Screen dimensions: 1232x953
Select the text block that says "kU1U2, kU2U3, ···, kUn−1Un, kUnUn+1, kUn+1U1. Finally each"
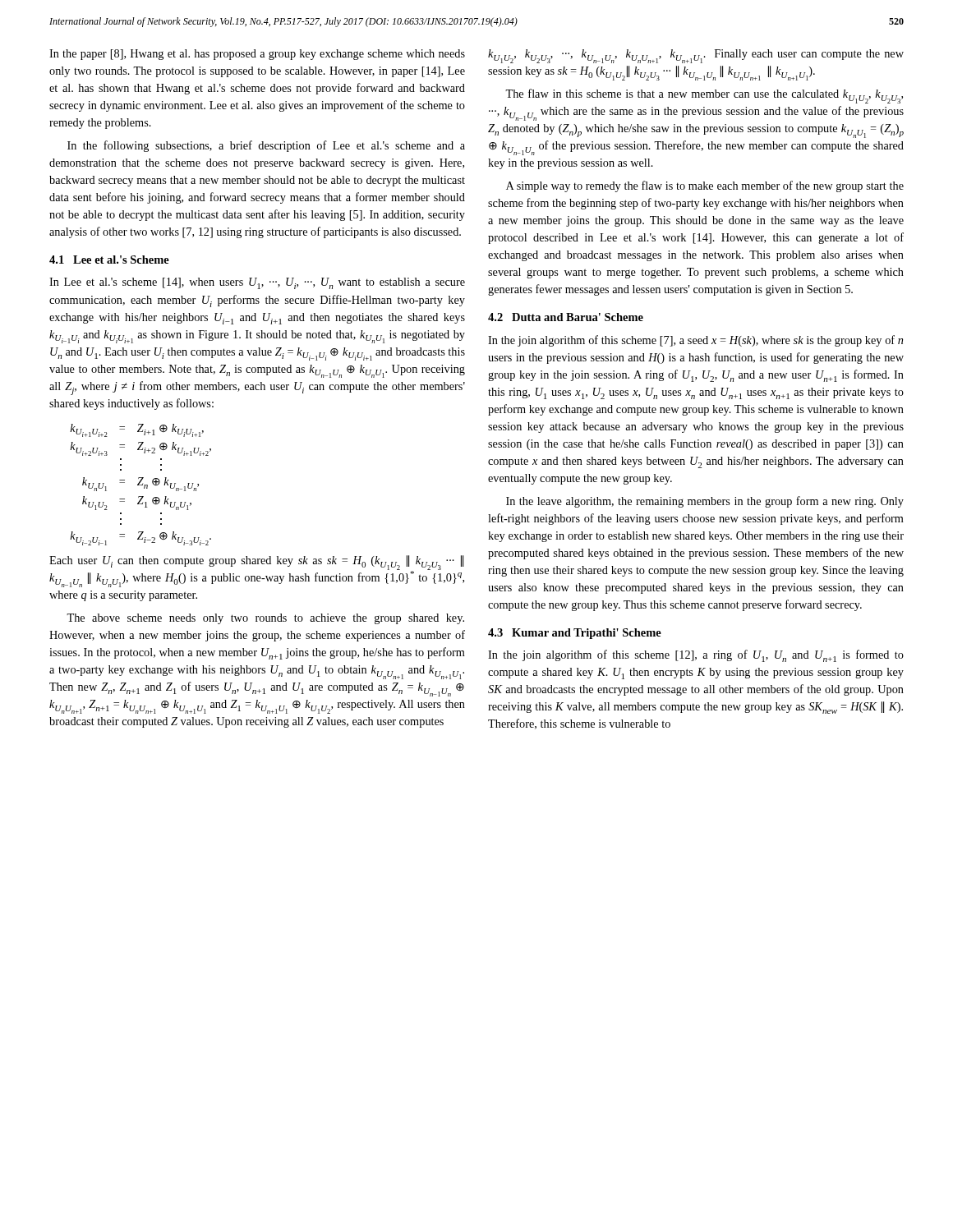coord(696,172)
